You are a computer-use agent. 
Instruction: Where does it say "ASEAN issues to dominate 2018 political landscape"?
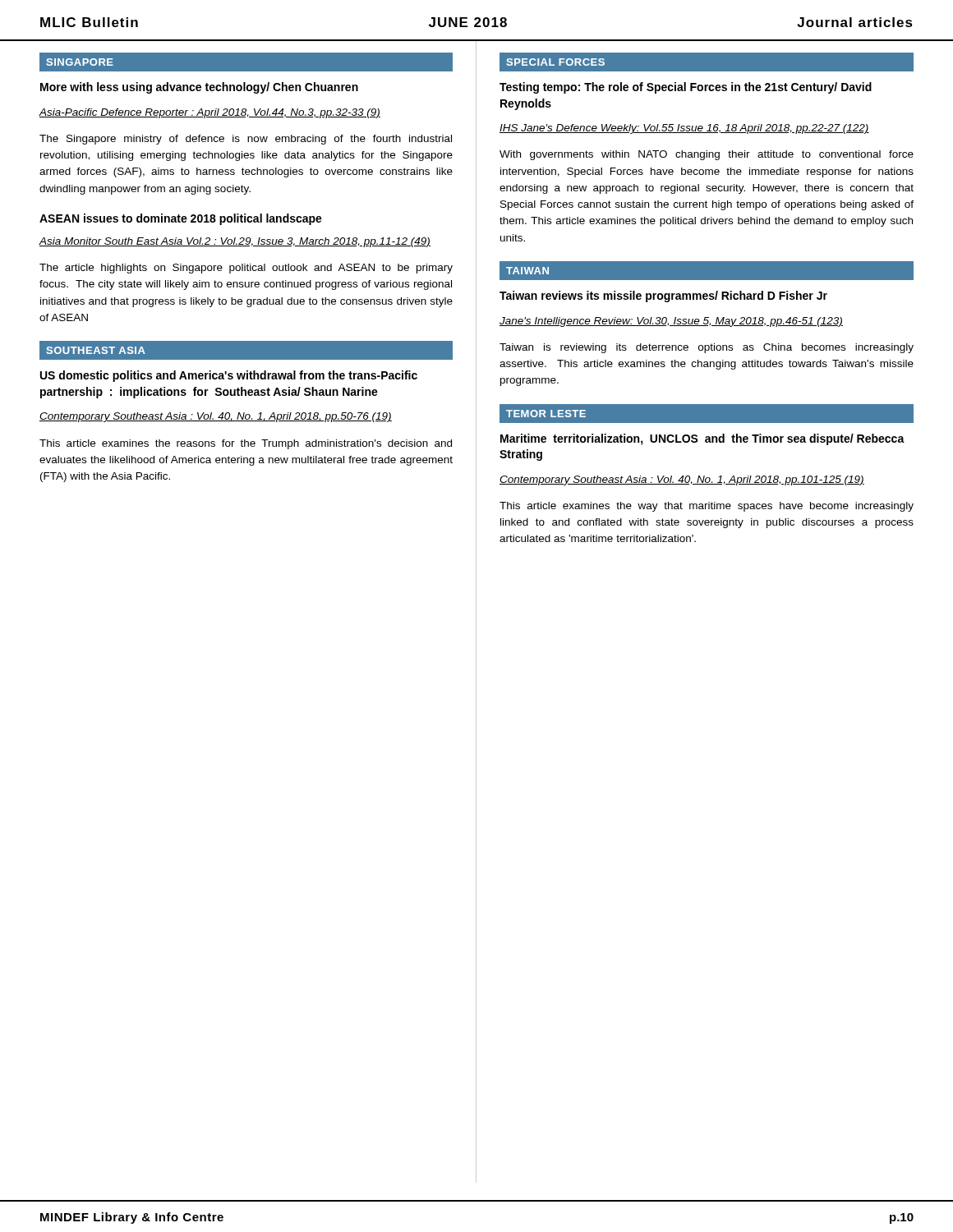click(x=181, y=218)
